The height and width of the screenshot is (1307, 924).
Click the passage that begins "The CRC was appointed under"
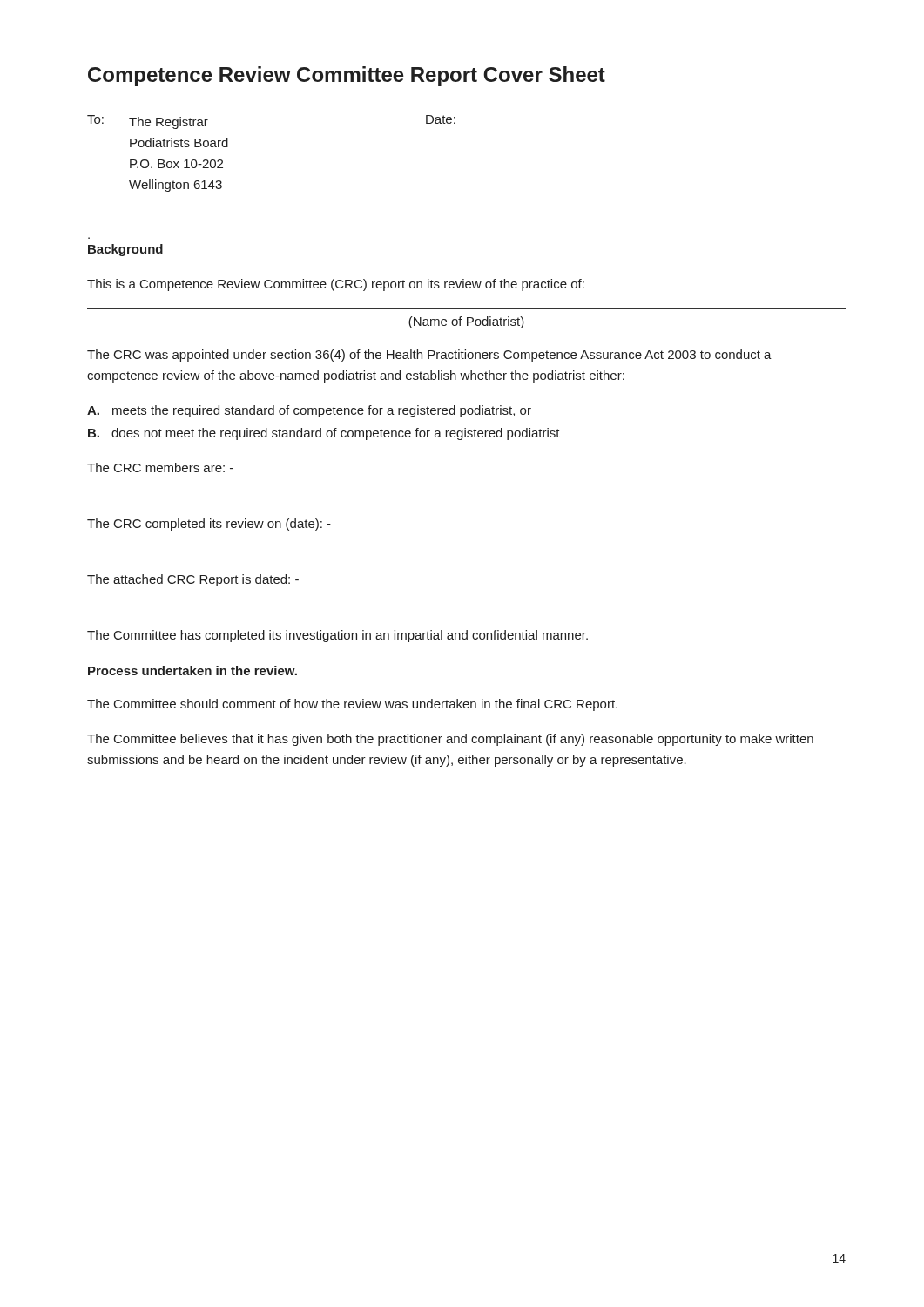(429, 365)
